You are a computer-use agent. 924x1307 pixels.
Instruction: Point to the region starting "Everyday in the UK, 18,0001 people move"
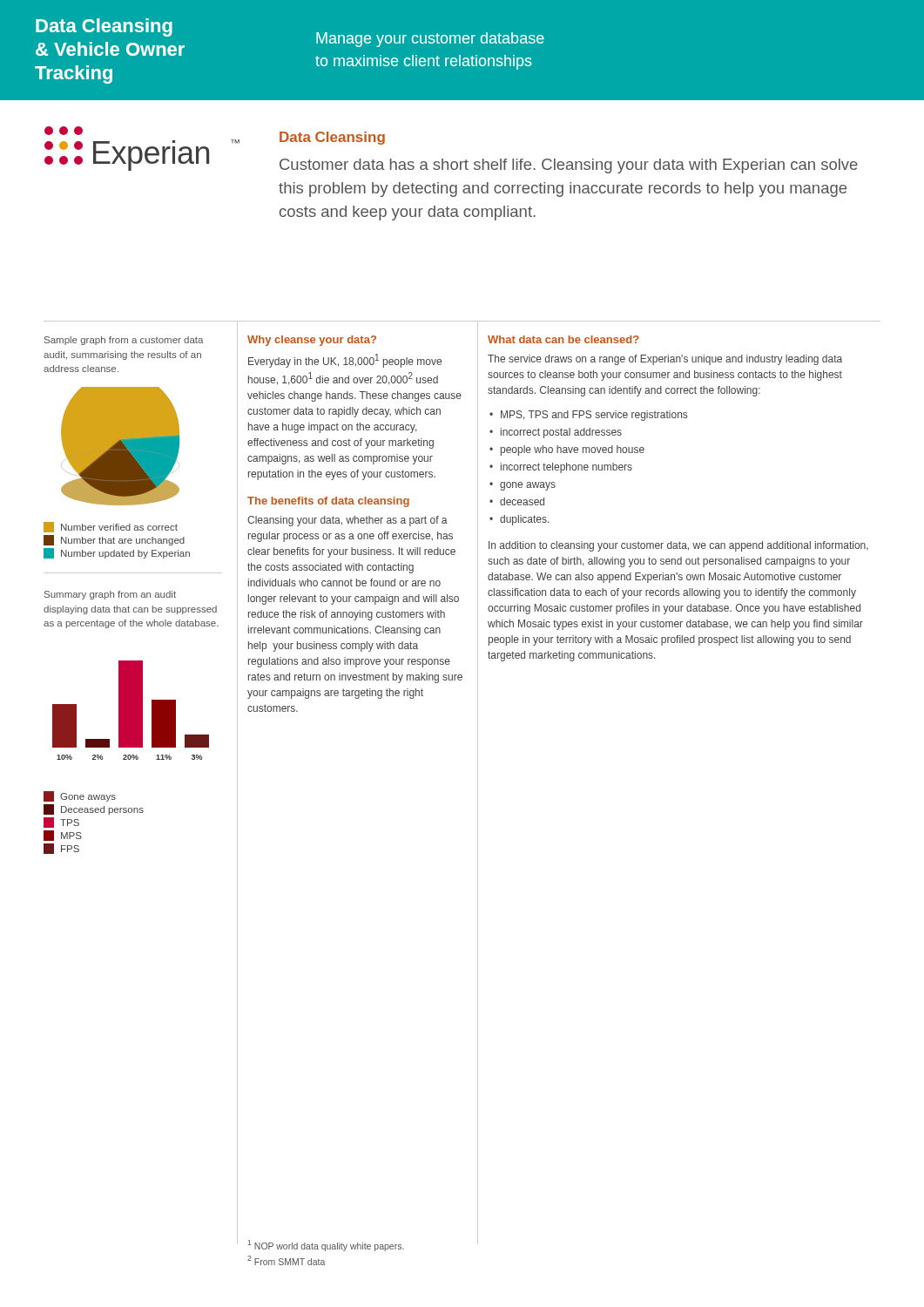[x=354, y=416]
